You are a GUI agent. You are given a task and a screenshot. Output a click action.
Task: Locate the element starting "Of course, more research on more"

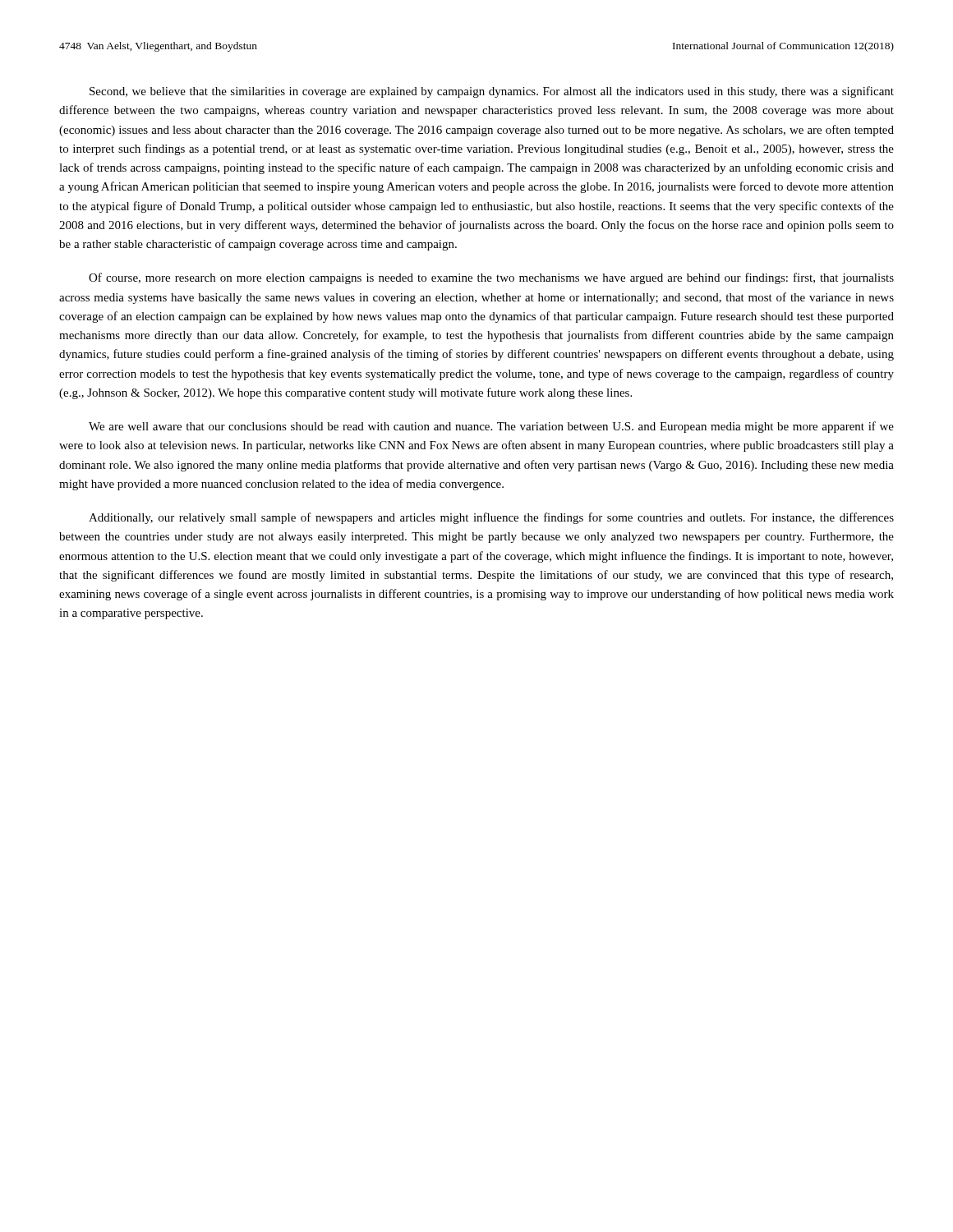click(476, 335)
